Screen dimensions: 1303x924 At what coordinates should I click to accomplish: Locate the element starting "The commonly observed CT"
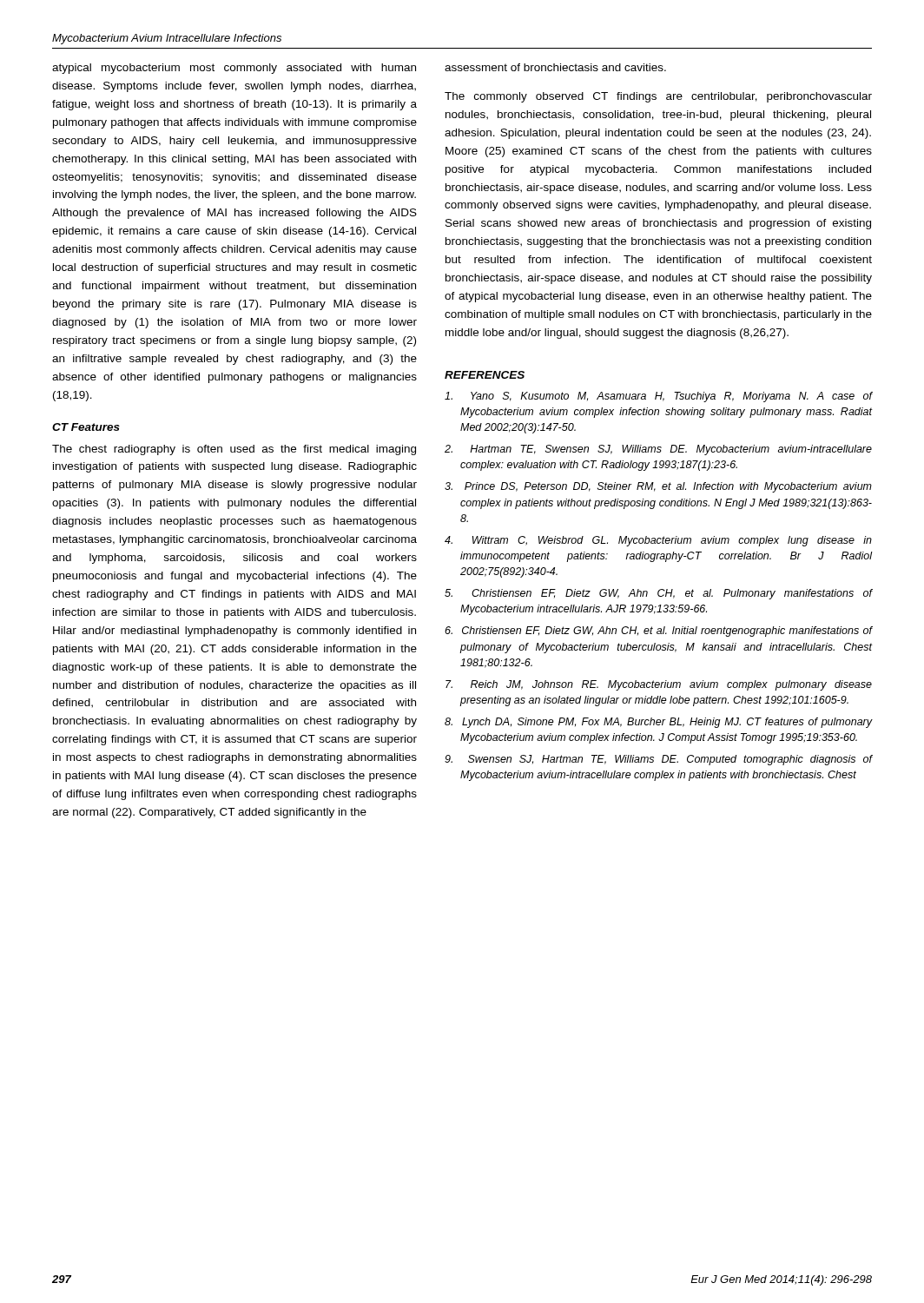(x=658, y=214)
